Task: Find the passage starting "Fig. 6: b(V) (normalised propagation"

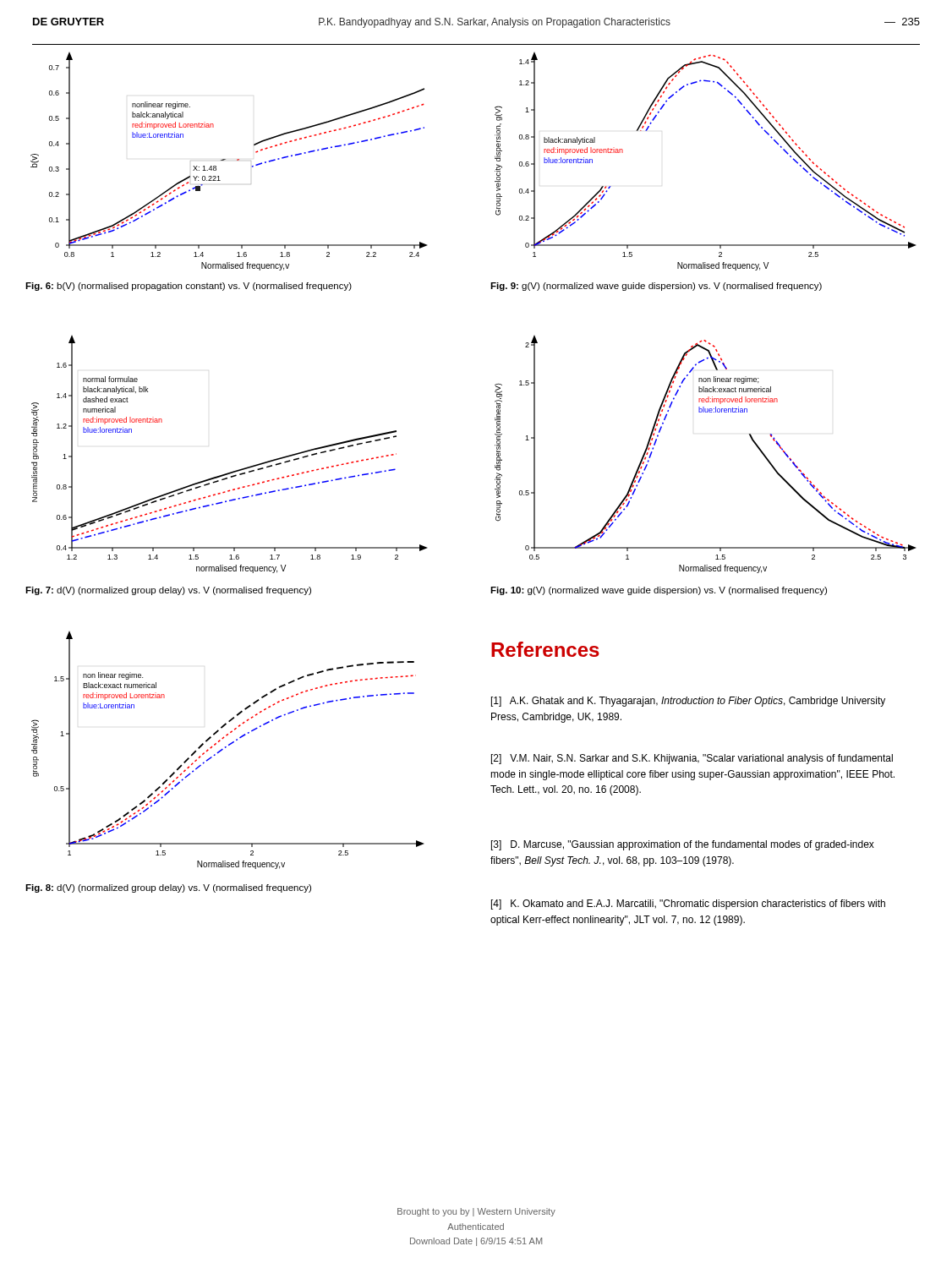Action: tap(189, 286)
